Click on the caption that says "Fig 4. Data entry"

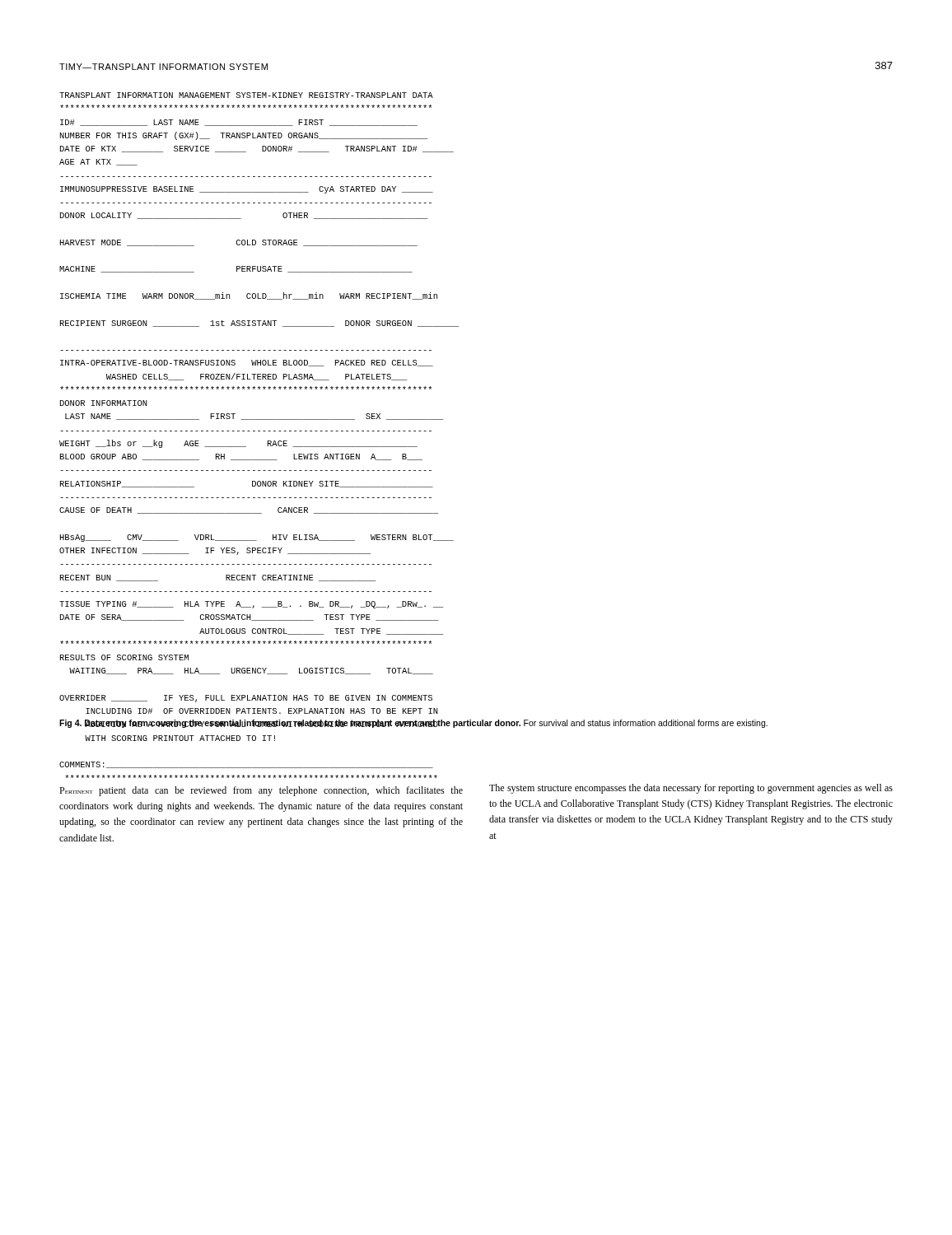pos(414,723)
